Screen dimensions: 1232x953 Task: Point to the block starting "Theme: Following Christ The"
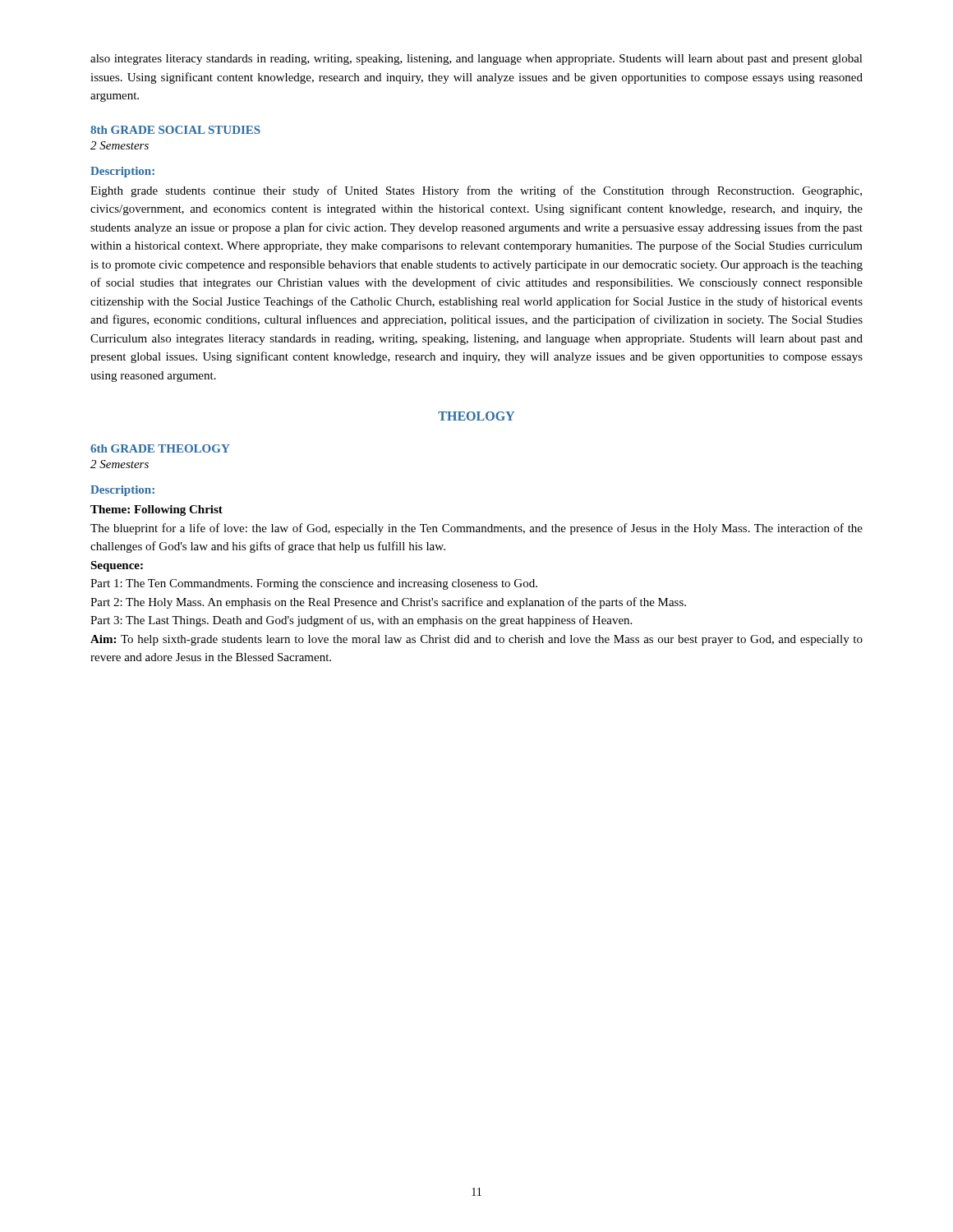[x=476, y=583]
